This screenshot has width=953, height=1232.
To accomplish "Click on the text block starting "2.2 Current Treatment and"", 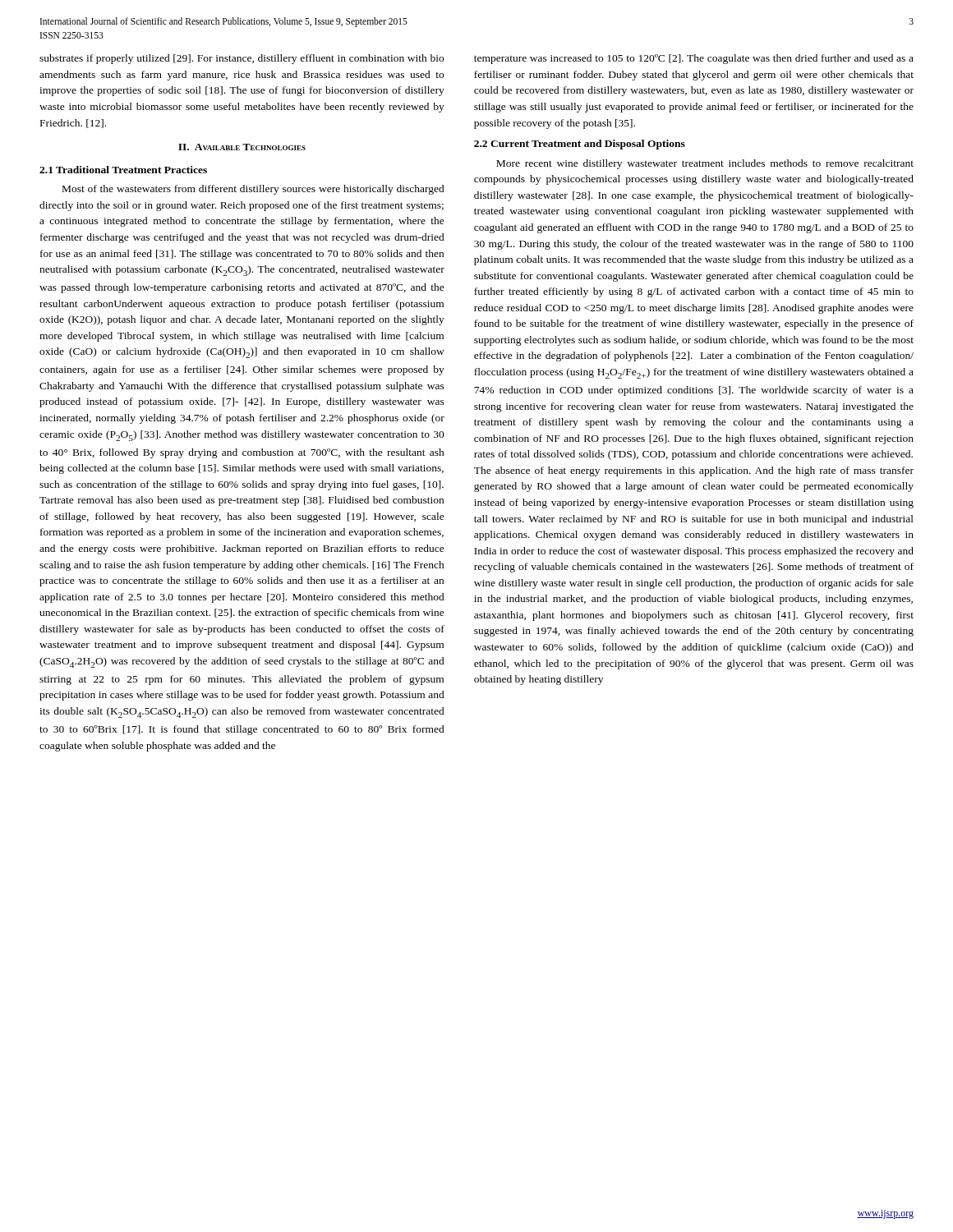I will tap(579, 143).
